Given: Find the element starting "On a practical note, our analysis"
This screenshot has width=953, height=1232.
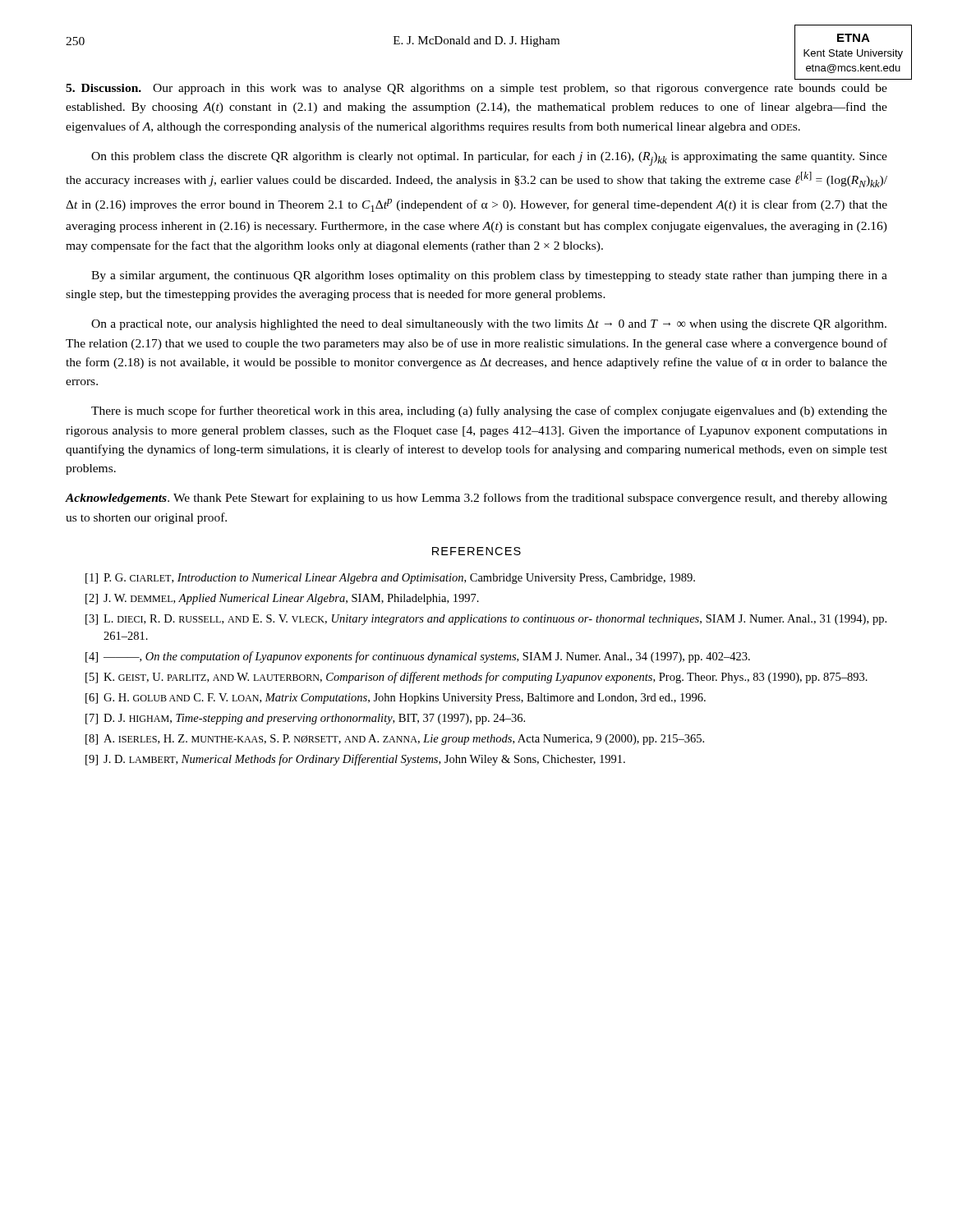Looking at the screenshot, I should pos(476,352).
